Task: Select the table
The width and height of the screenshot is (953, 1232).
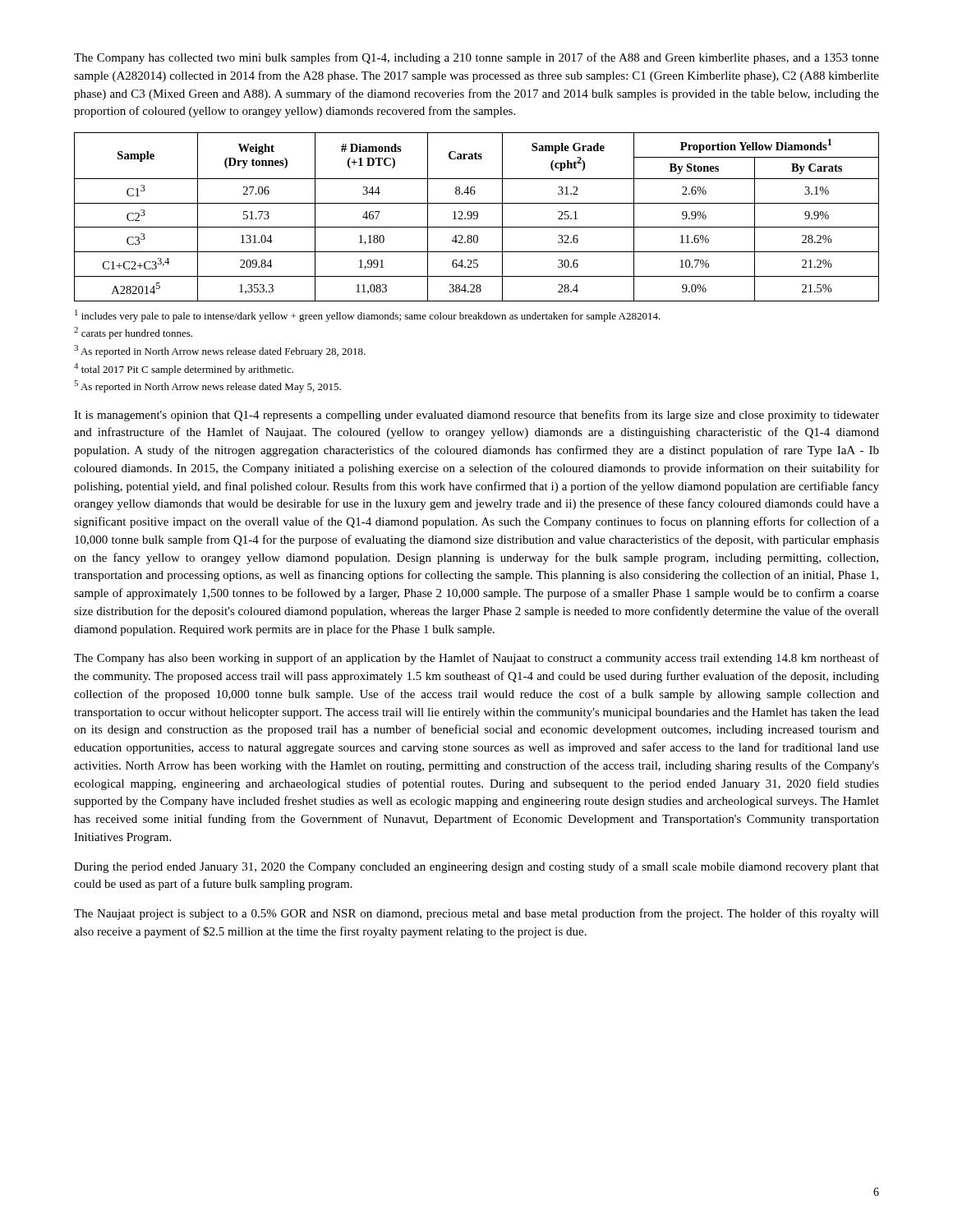Action: (x=476, y=217)
